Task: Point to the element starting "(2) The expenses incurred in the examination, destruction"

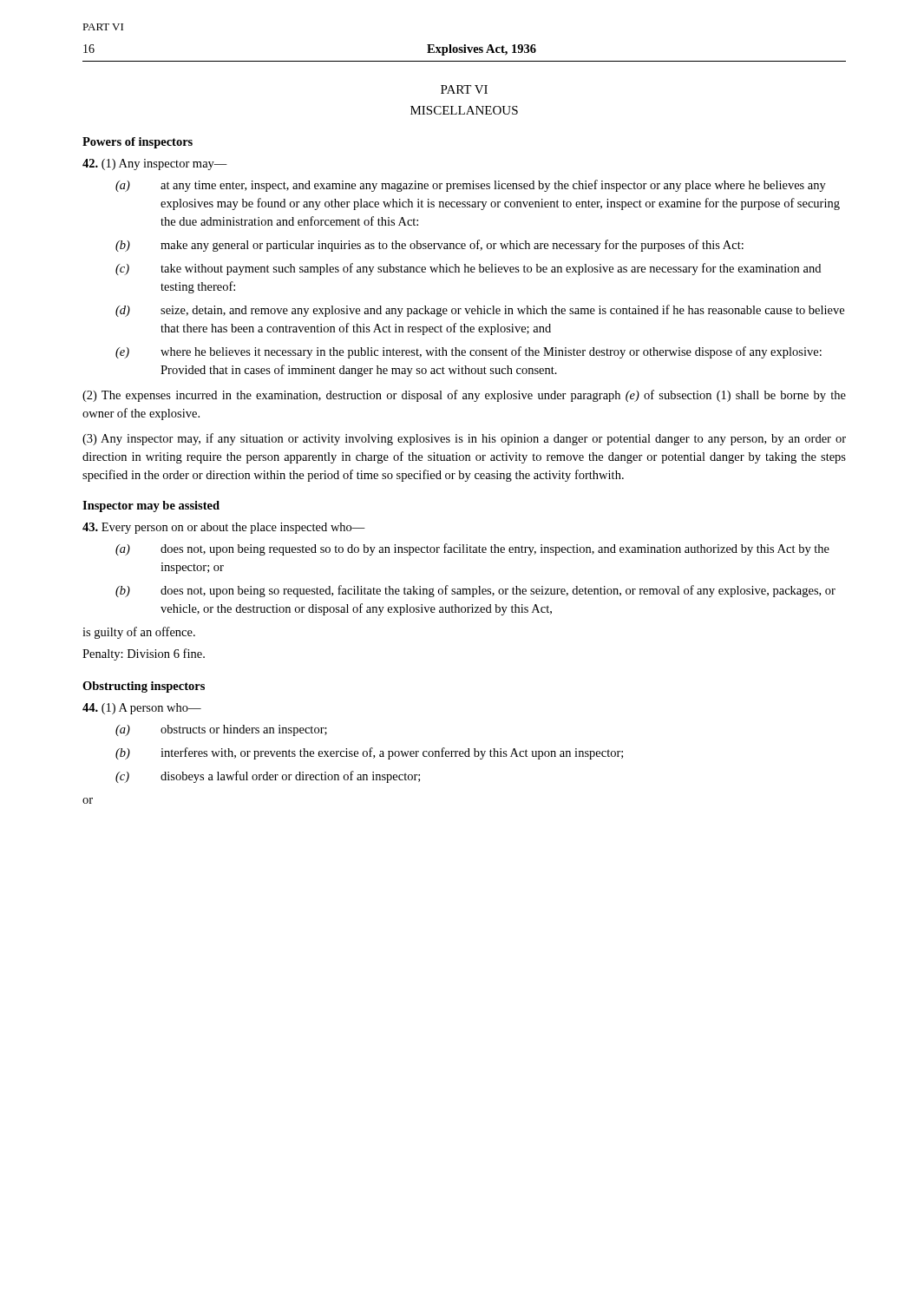Action: pos(464,404)
